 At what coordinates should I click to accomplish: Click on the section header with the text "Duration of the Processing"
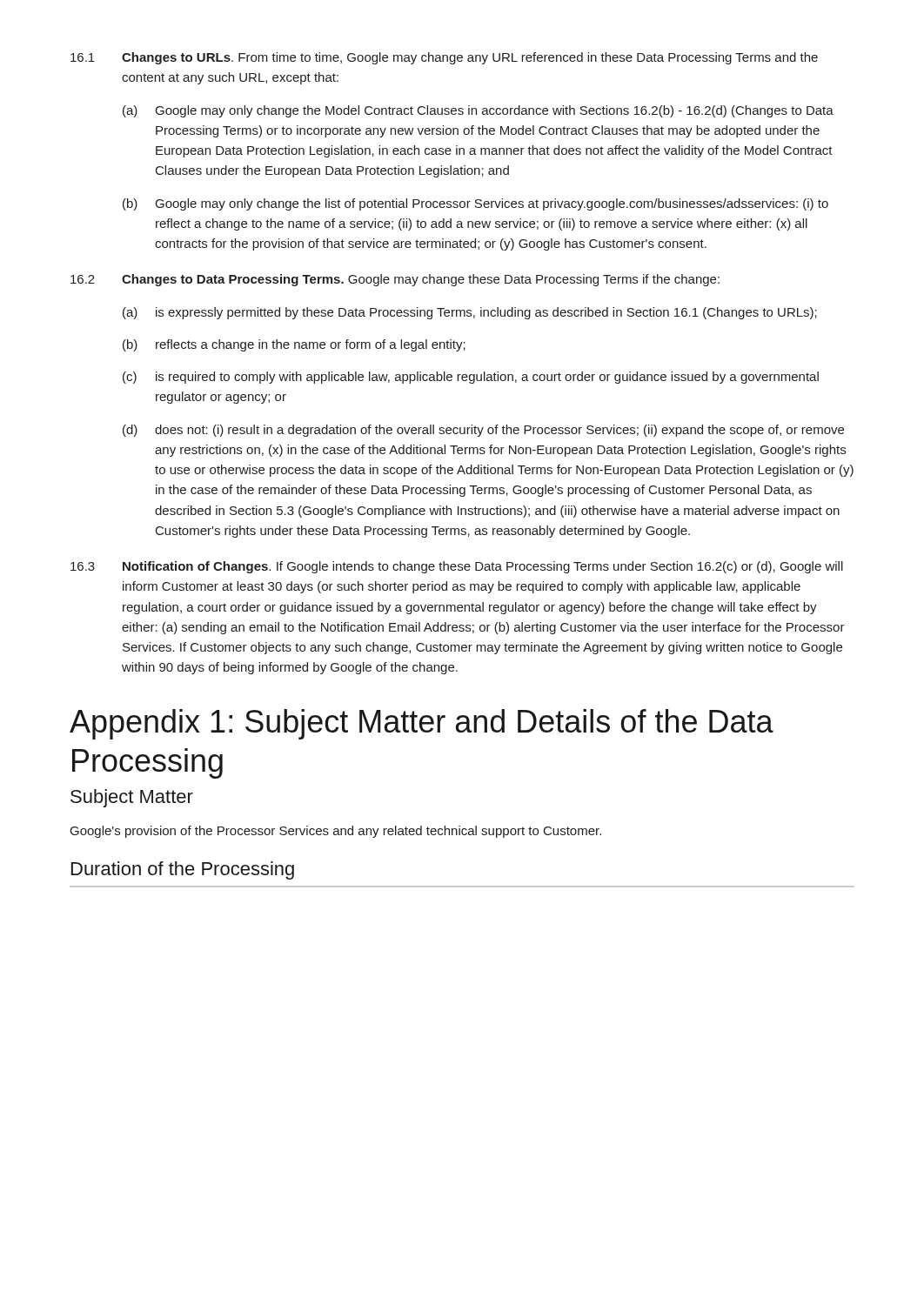(182, 868)
